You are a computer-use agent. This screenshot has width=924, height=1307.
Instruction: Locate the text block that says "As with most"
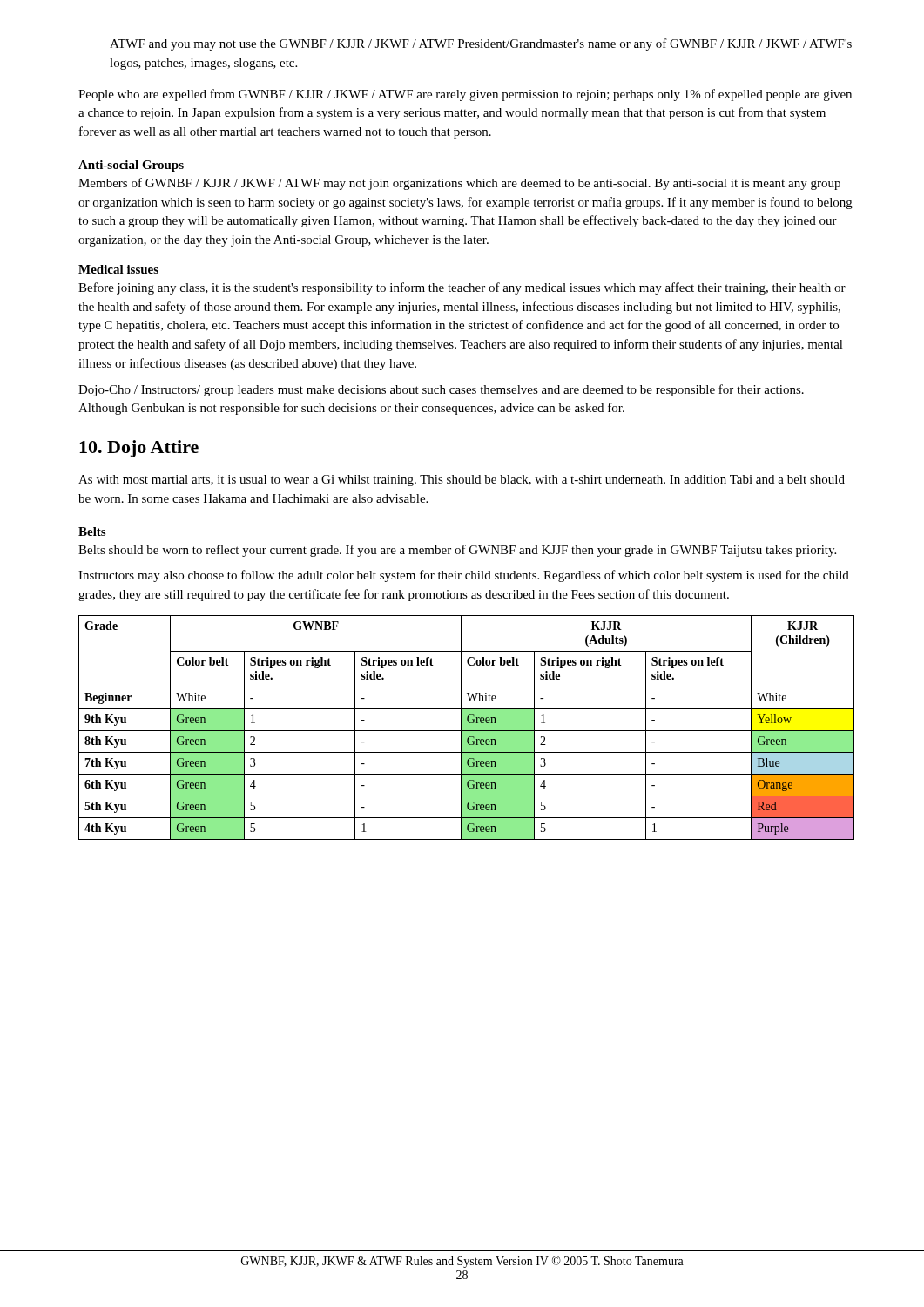tap(462, 489)
